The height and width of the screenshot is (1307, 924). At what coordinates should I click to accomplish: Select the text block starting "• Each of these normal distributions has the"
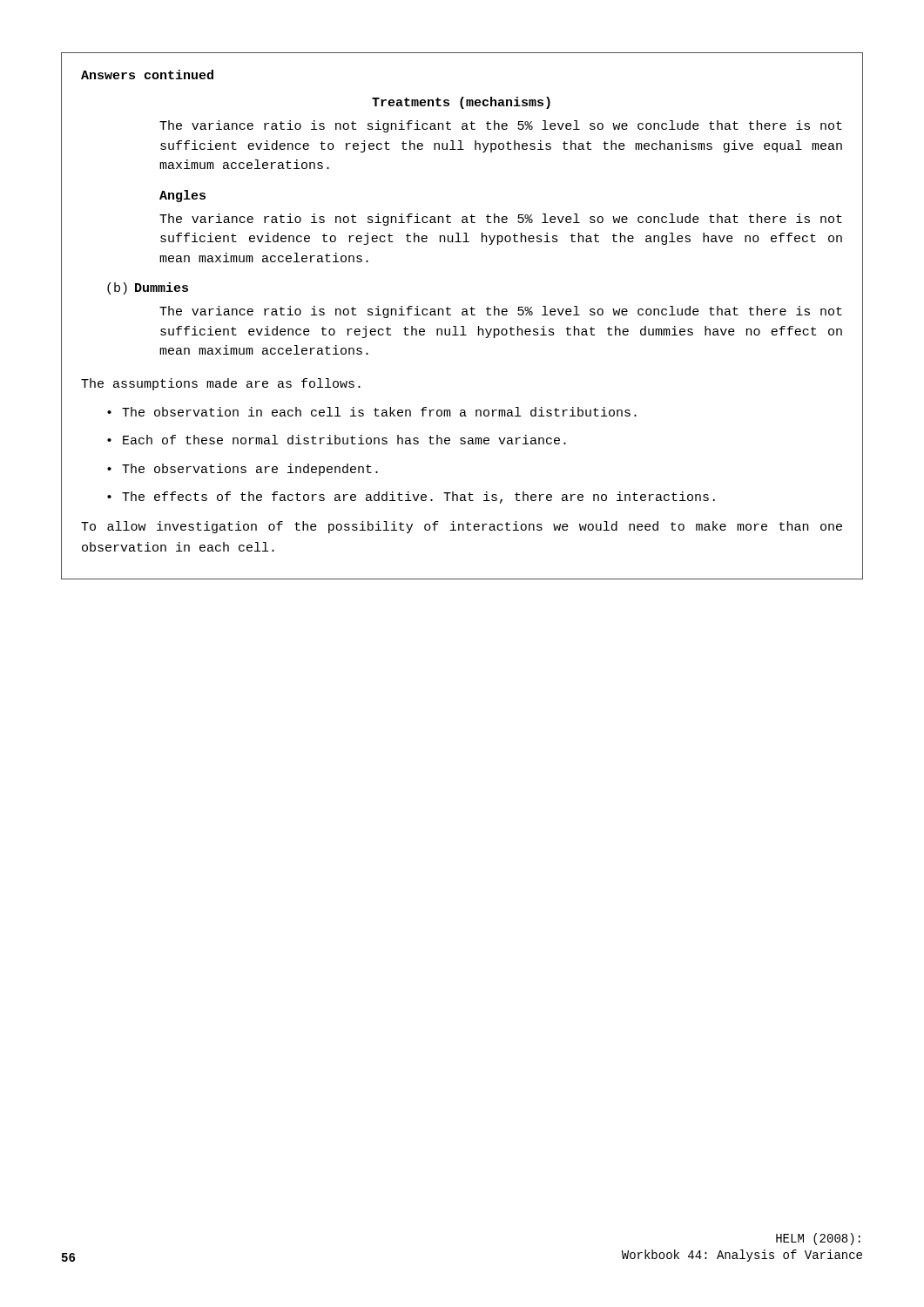coord(337,442)
